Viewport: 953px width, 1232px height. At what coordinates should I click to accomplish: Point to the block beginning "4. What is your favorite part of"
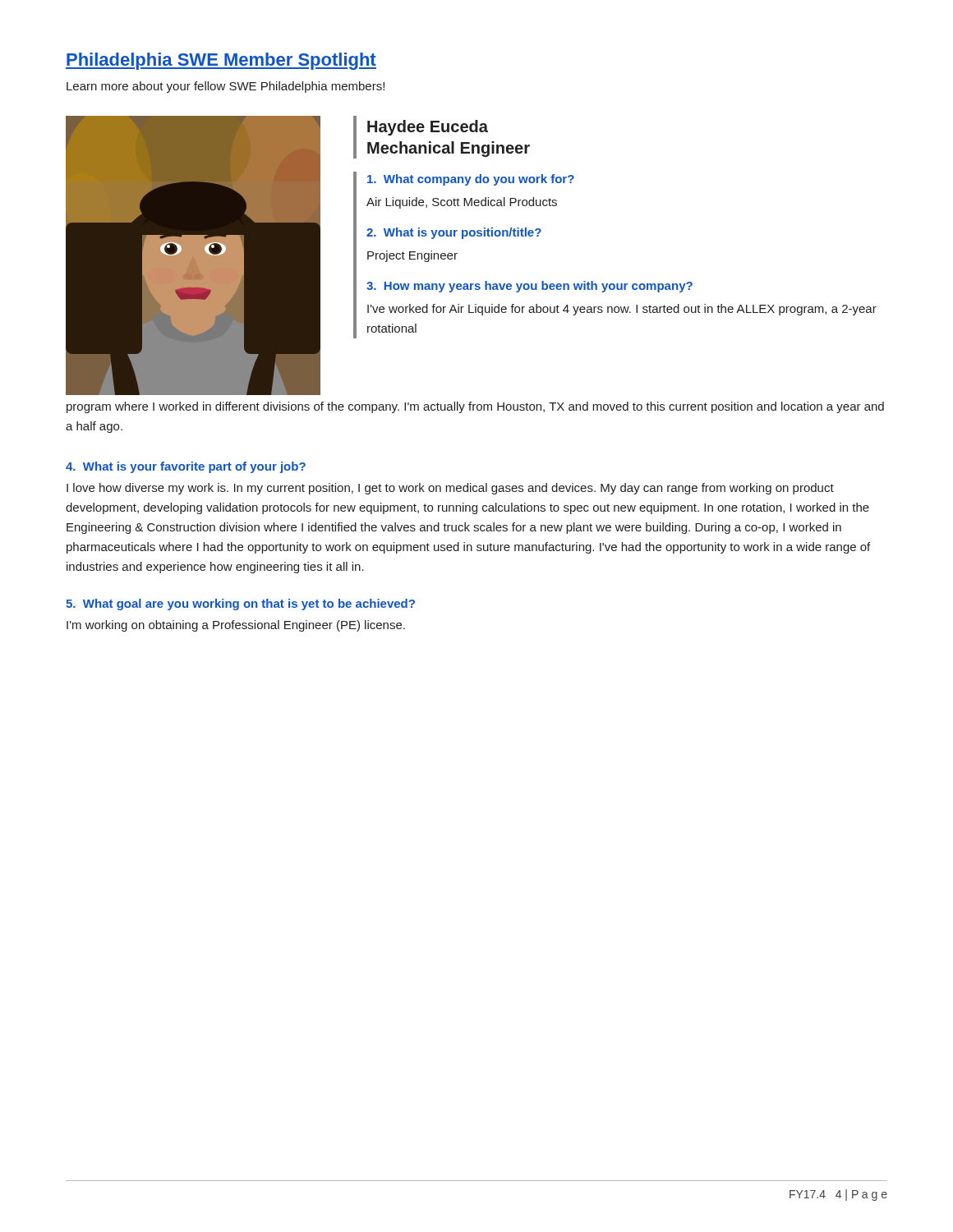476,518
